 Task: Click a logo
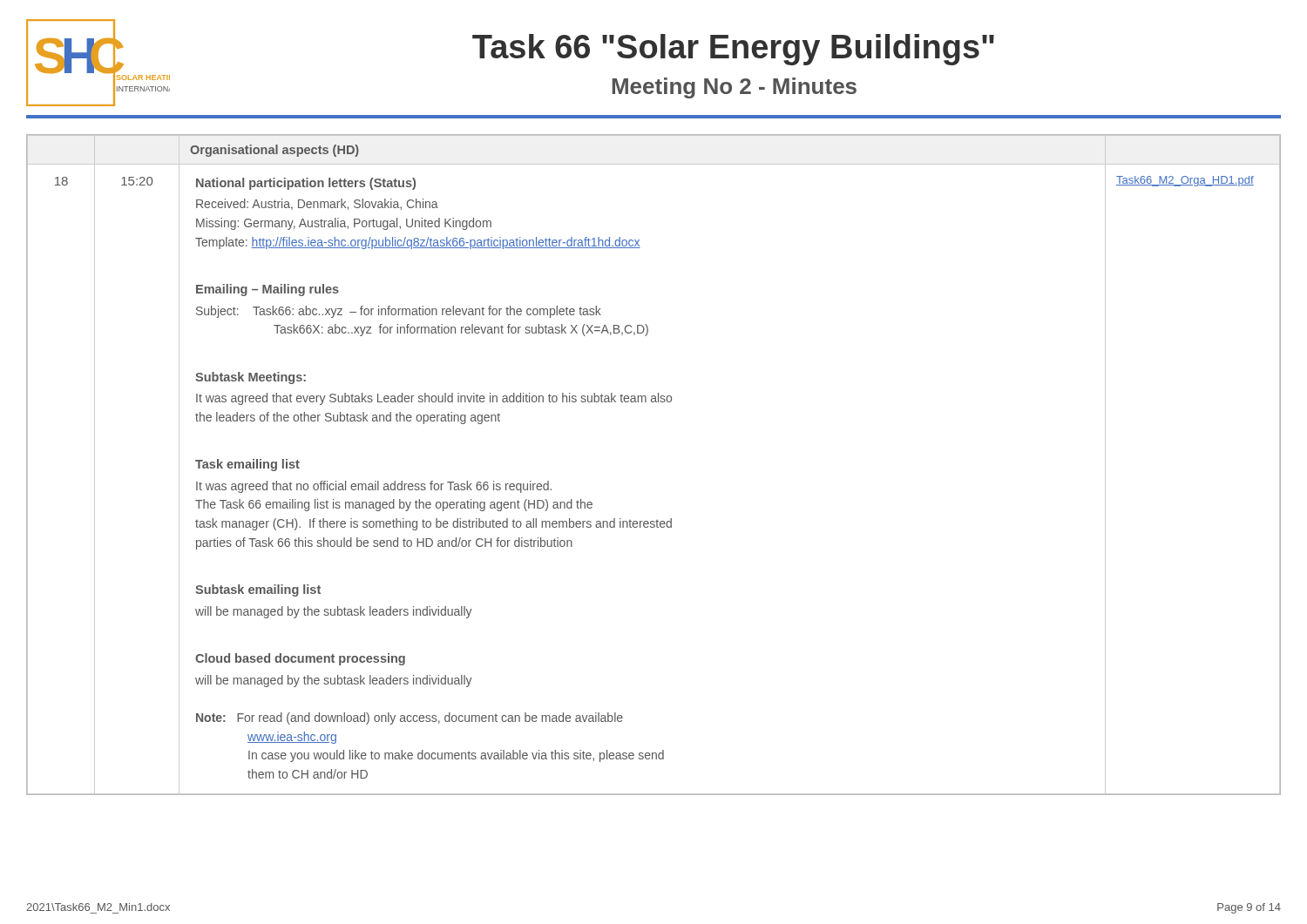coord(102,63)
